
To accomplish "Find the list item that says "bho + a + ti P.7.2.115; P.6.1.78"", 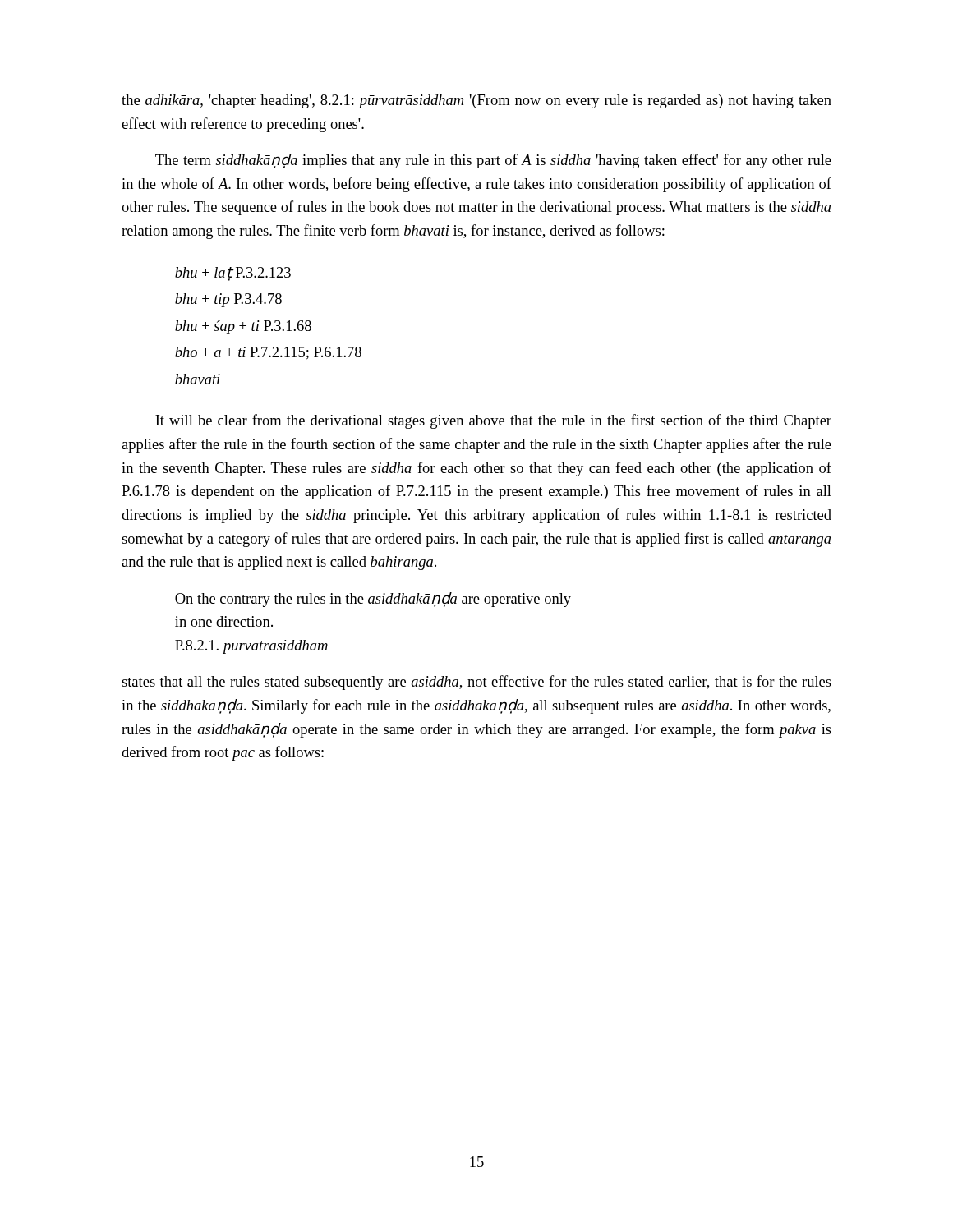I will click(x=268, y=353).
